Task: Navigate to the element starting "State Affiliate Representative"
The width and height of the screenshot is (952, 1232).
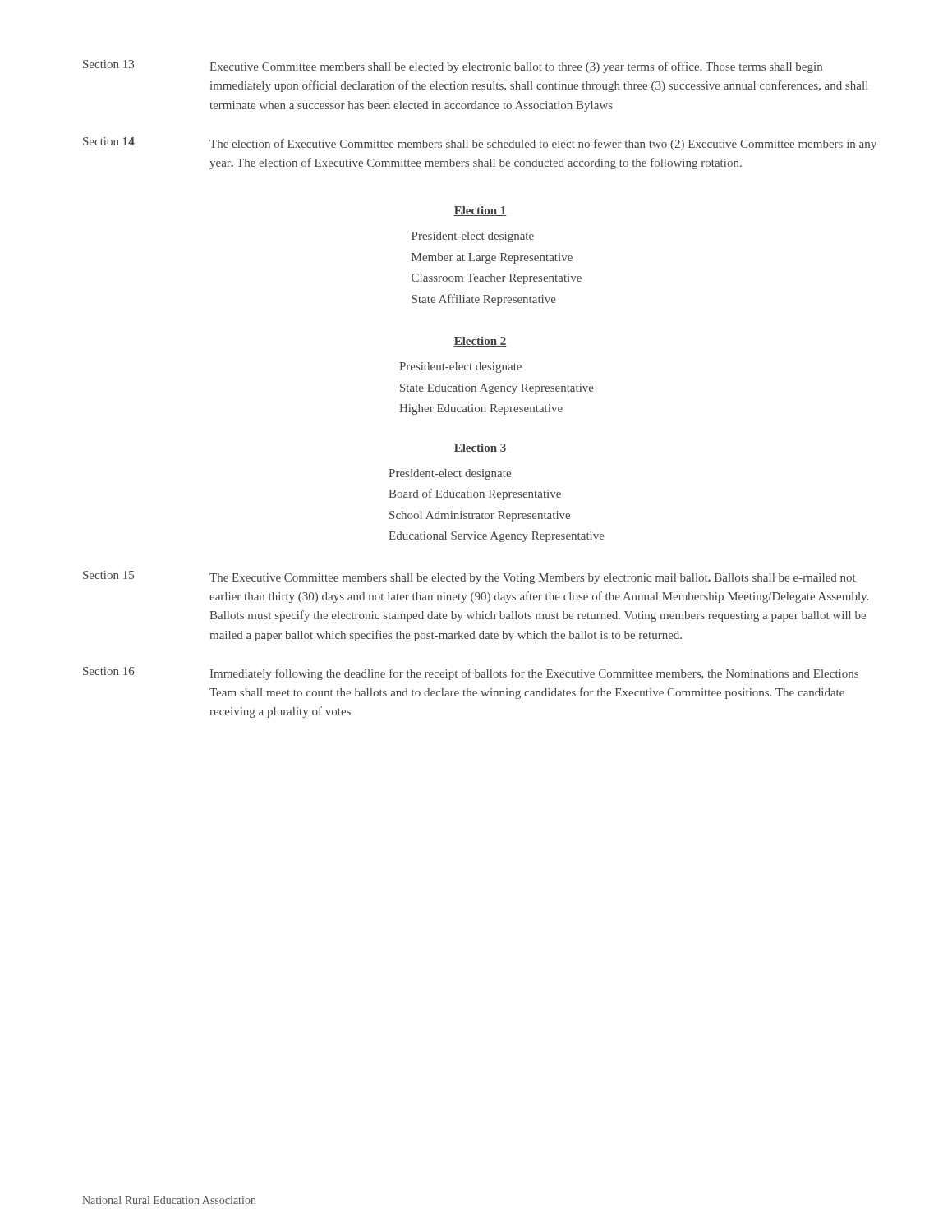Action: (484, 299)
